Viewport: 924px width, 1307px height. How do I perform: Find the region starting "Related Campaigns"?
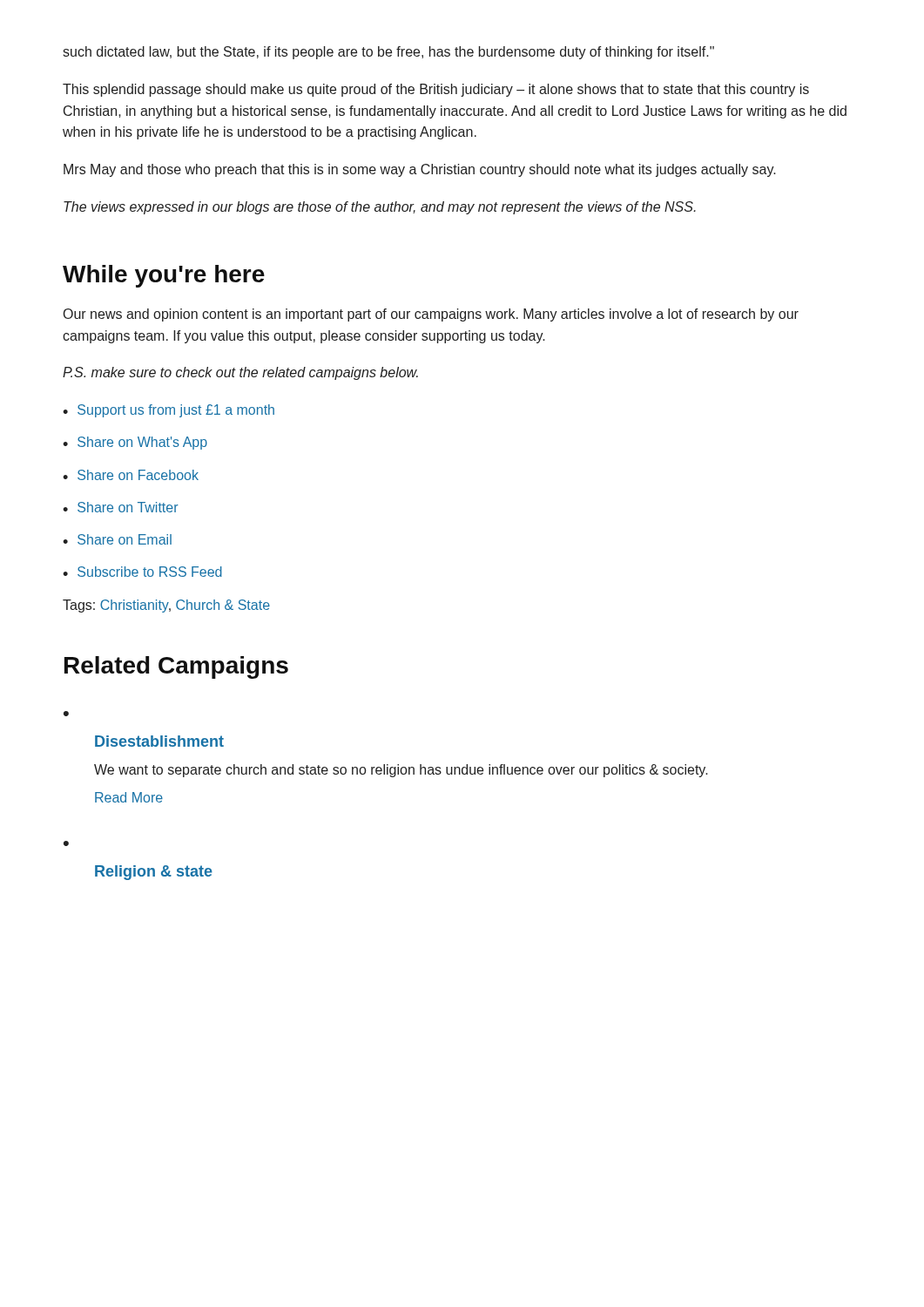click(x=176, y=666)
